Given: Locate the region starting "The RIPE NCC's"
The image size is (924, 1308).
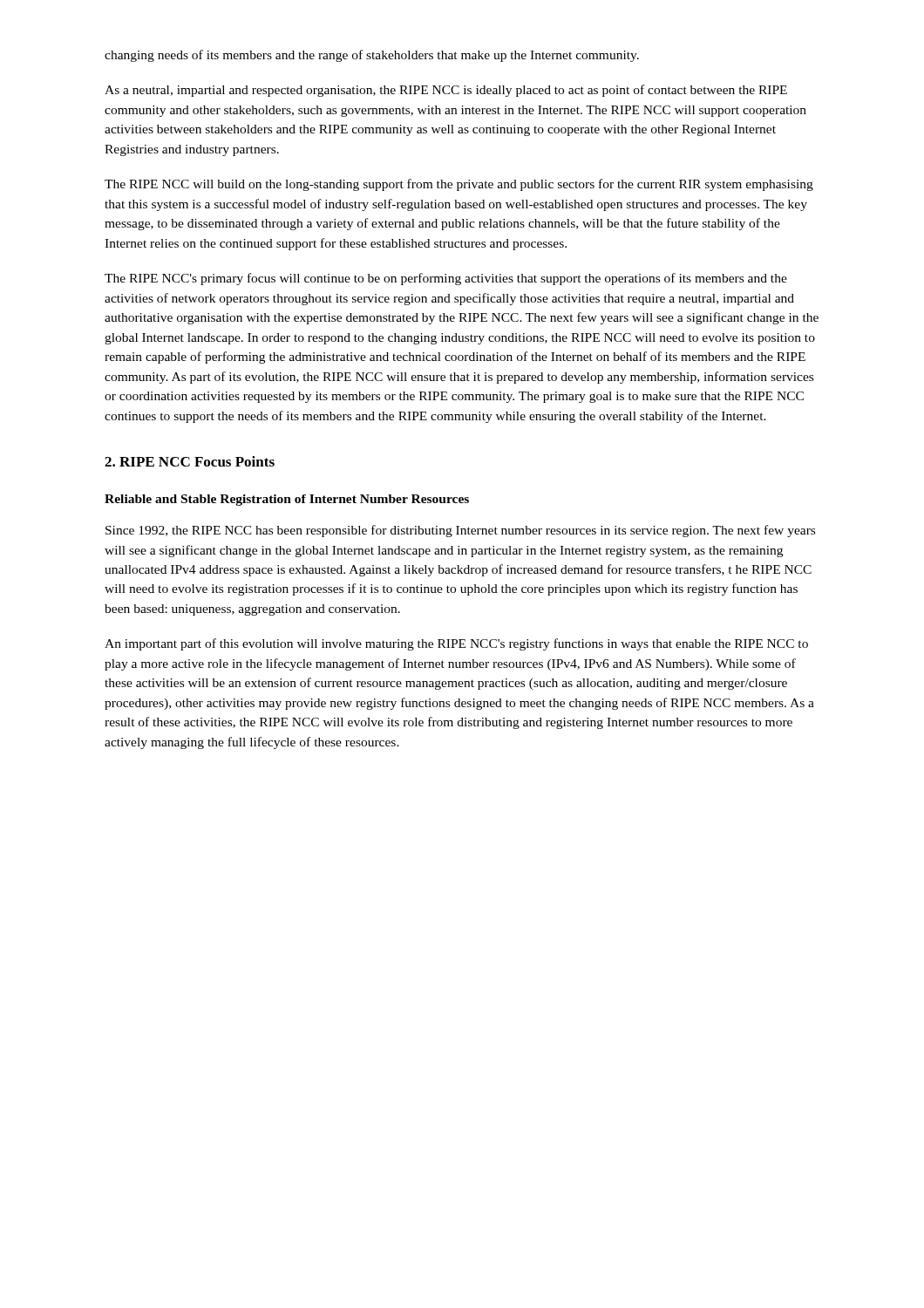Looking at the screenshot, I should pos(462,346).
